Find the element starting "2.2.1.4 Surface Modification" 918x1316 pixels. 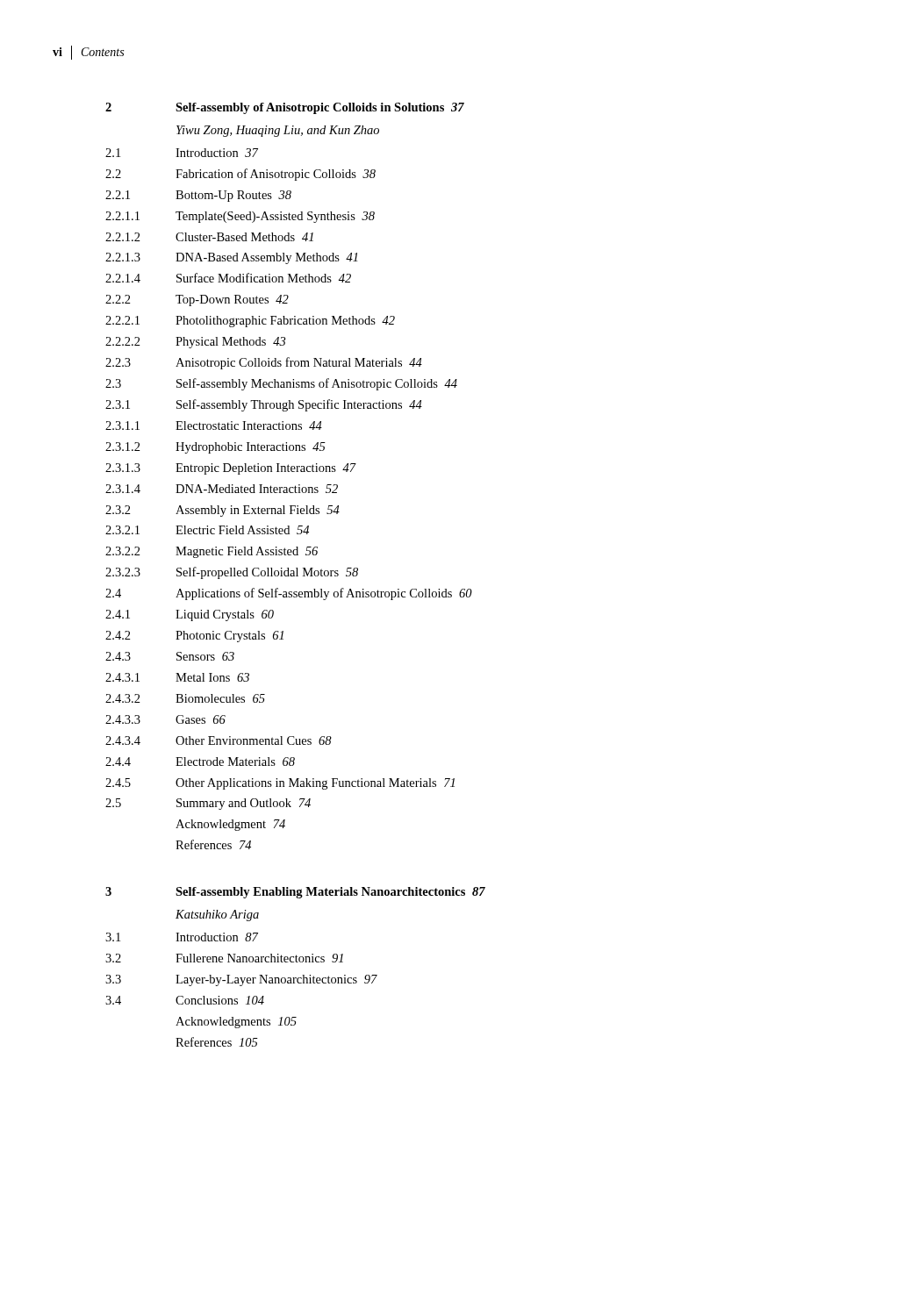[x=228, y=279]
